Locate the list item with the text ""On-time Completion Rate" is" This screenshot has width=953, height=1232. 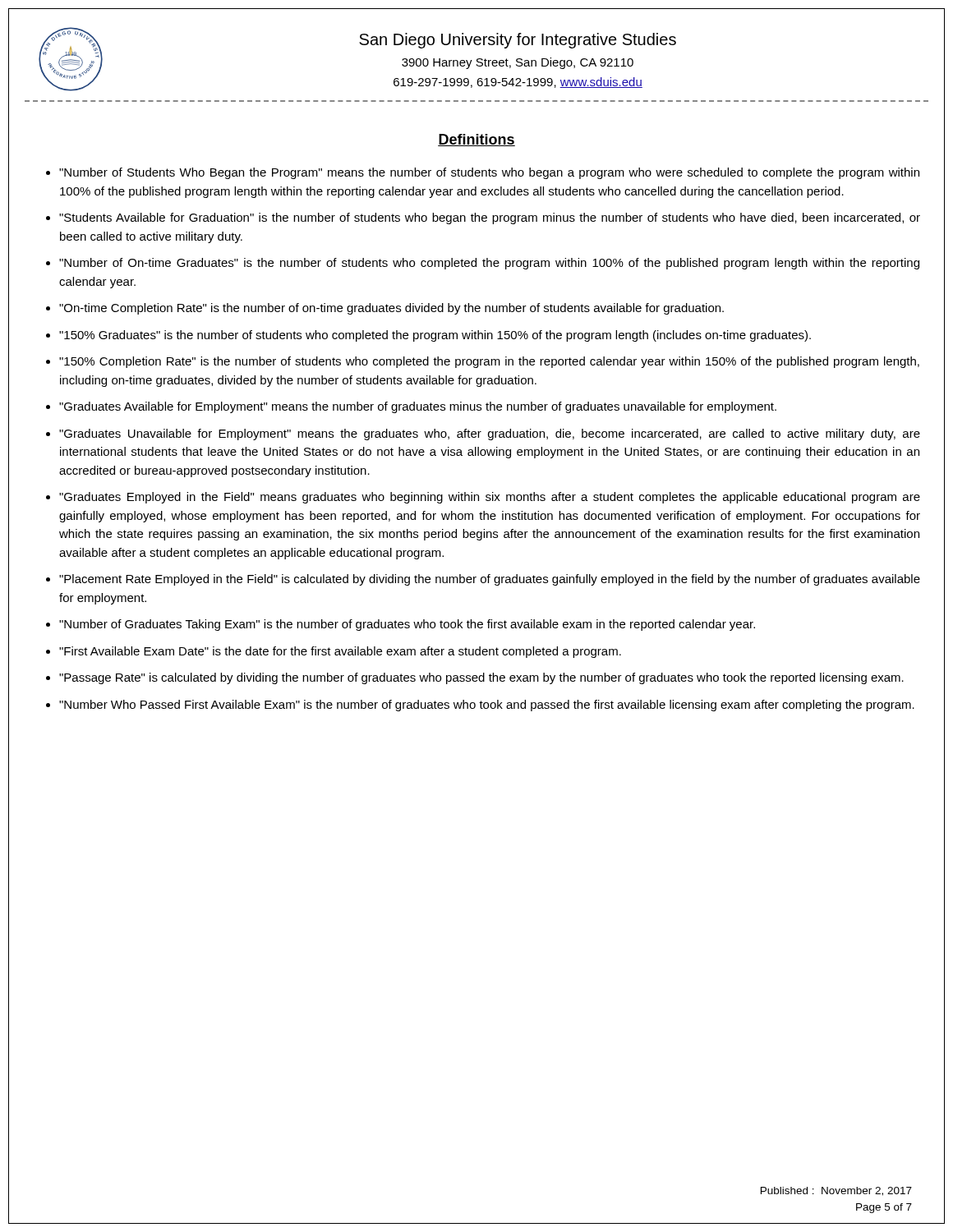point(392,308)
